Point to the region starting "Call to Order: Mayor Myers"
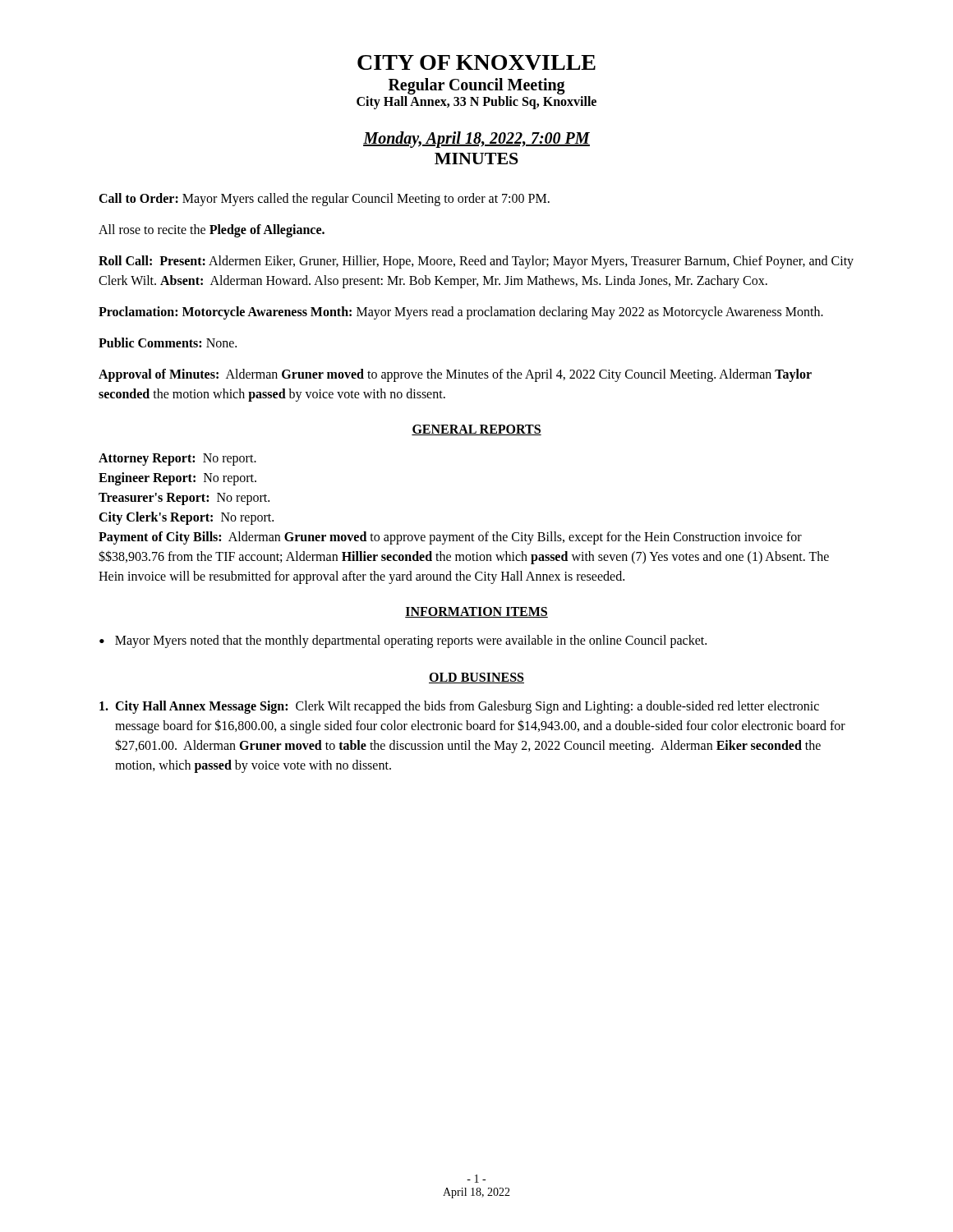 tap(324, 198)
